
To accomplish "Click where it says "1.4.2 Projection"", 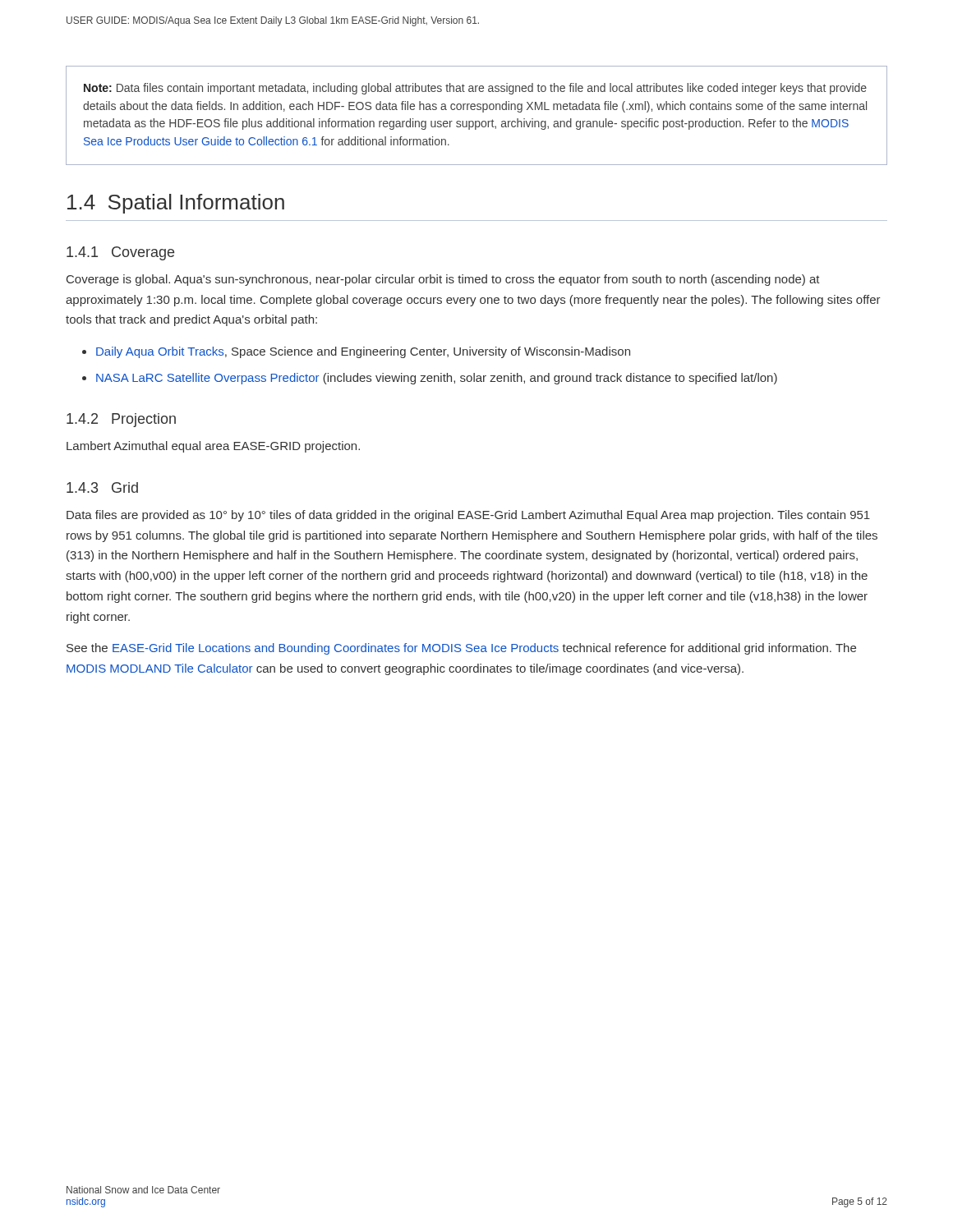I will (x=121, y=420).
